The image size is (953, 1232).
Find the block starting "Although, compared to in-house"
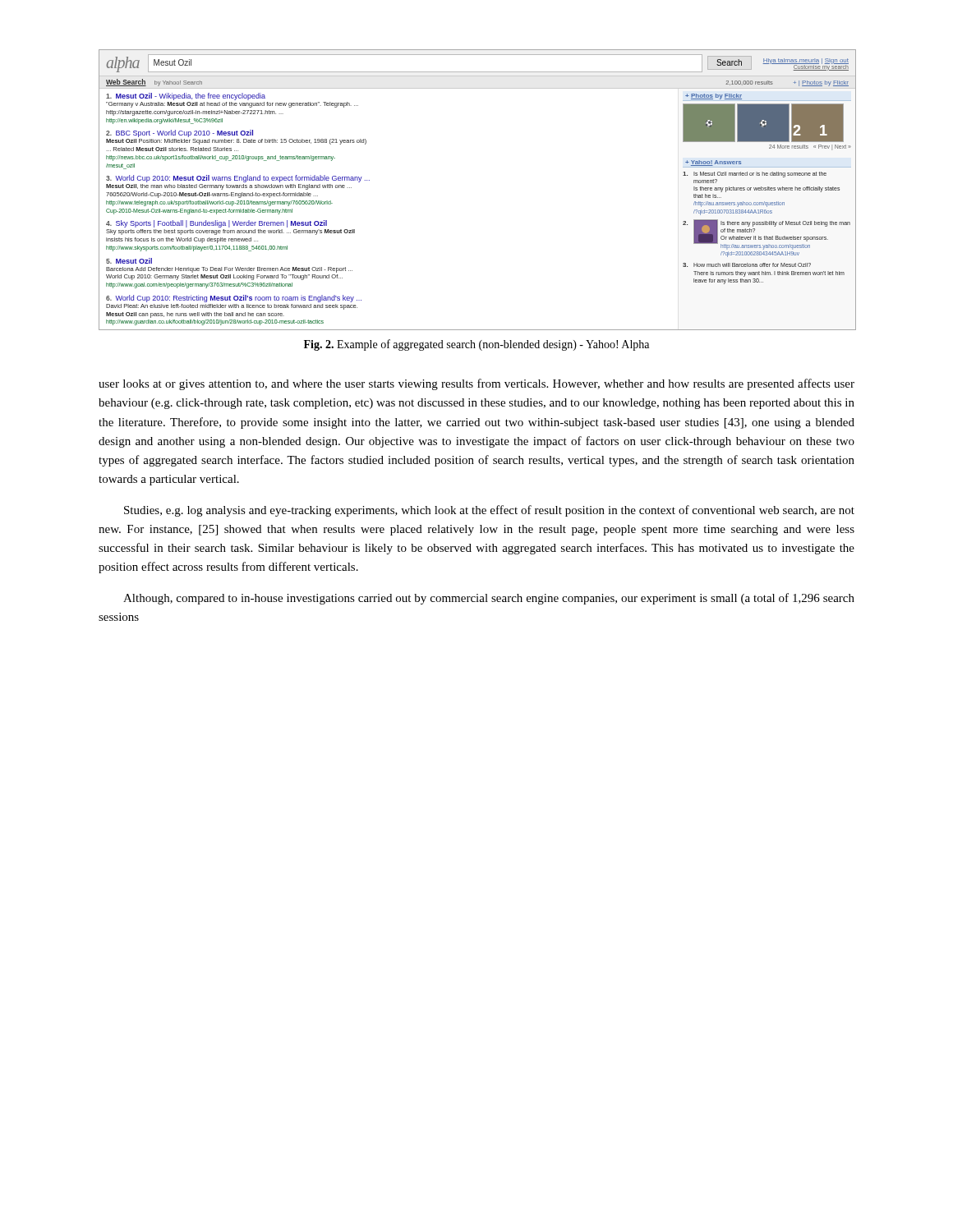click(476, 607)
